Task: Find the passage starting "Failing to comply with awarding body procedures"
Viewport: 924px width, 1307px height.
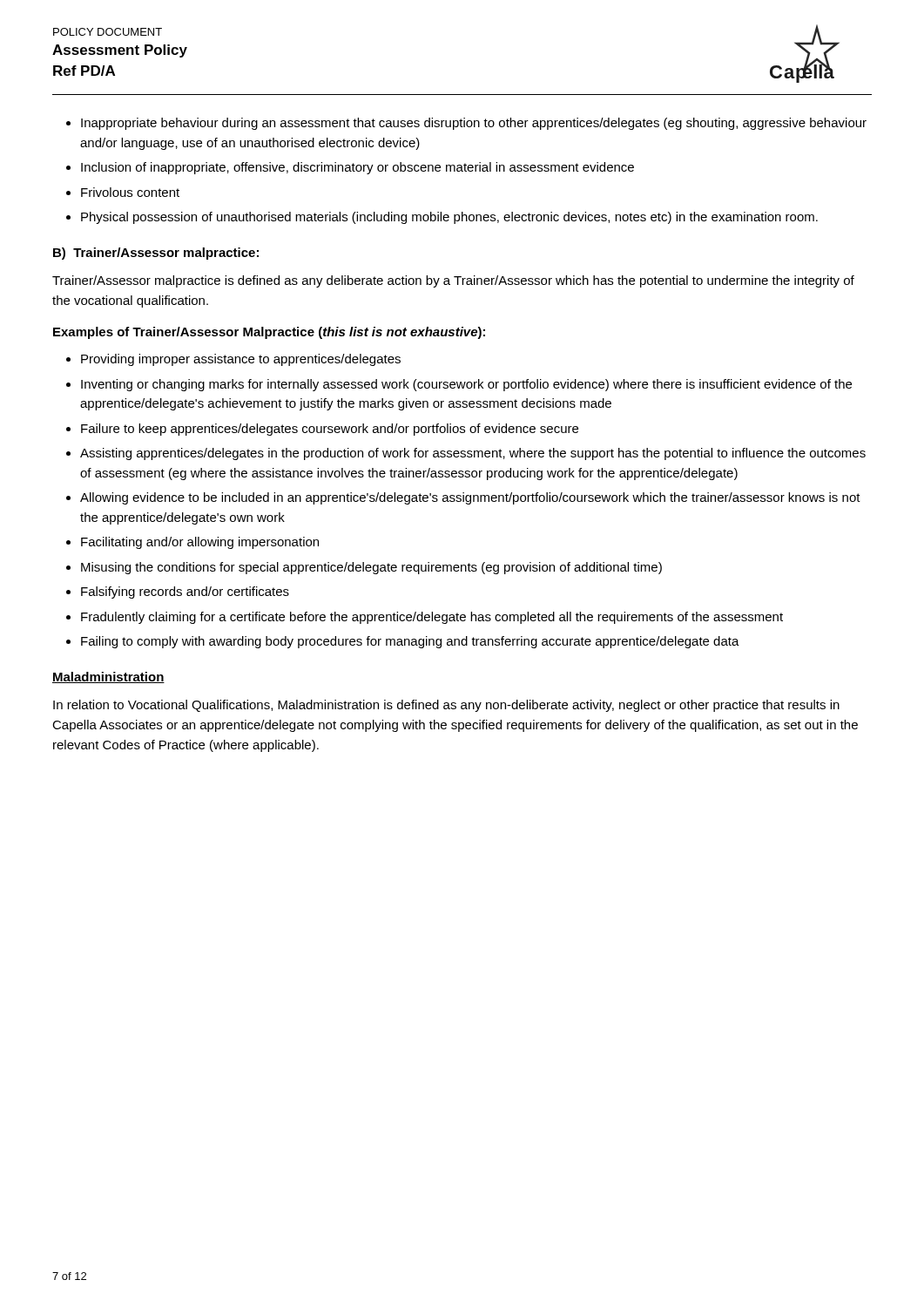Action: (409, 641)
